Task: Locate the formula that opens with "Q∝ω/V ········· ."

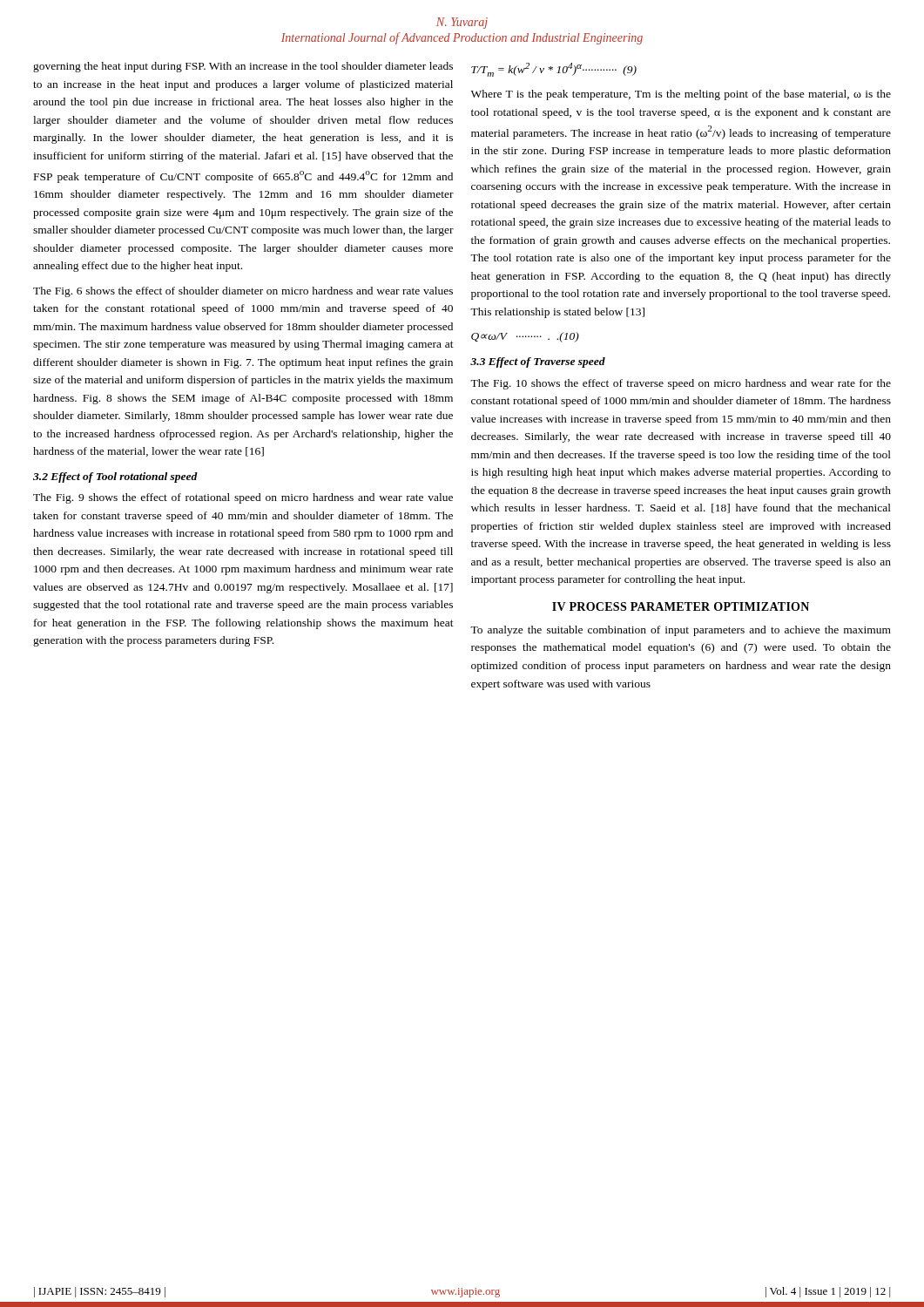Action: (525, 336)
